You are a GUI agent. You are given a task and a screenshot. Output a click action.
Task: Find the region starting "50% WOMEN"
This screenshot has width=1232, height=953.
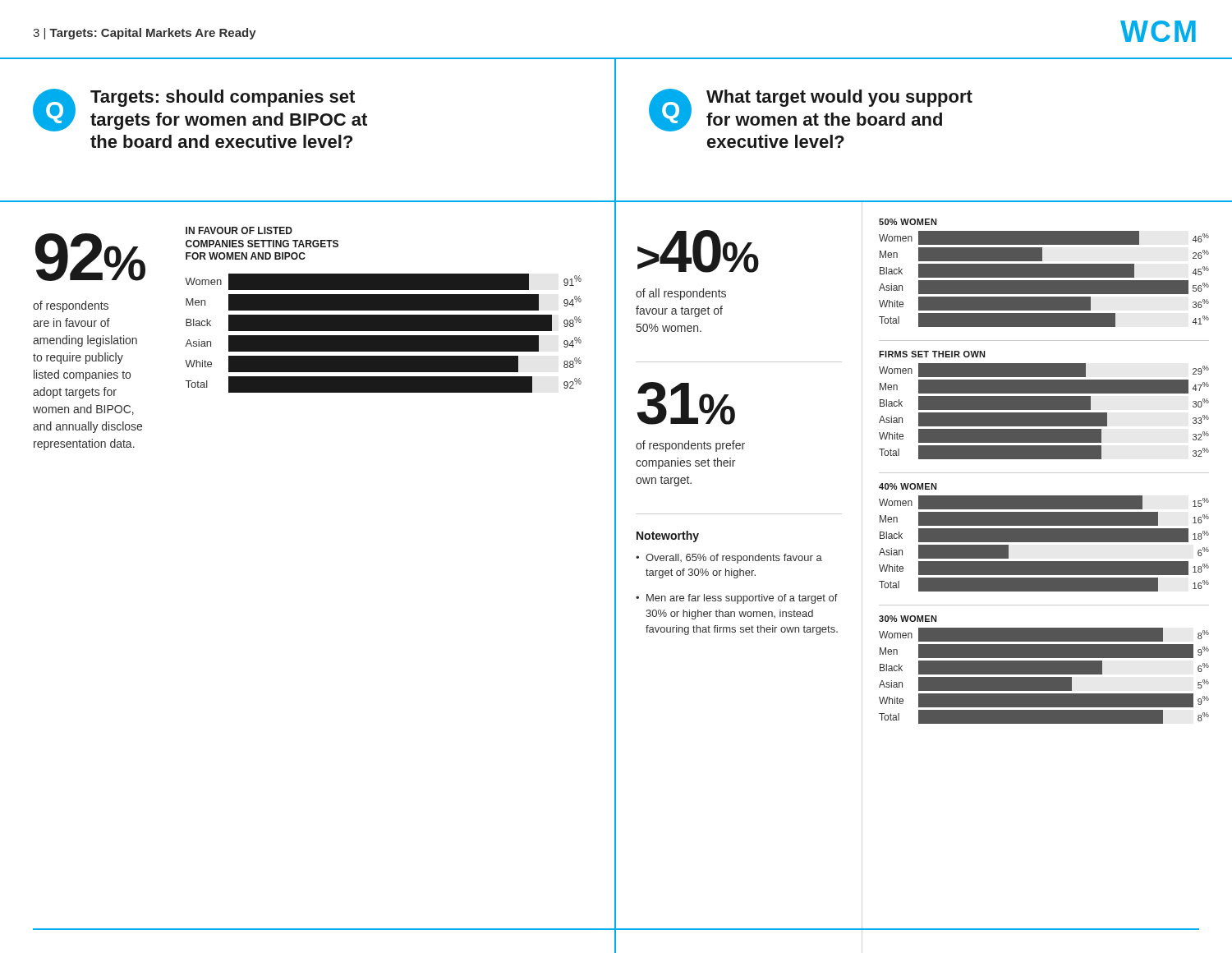coord(908,222)
